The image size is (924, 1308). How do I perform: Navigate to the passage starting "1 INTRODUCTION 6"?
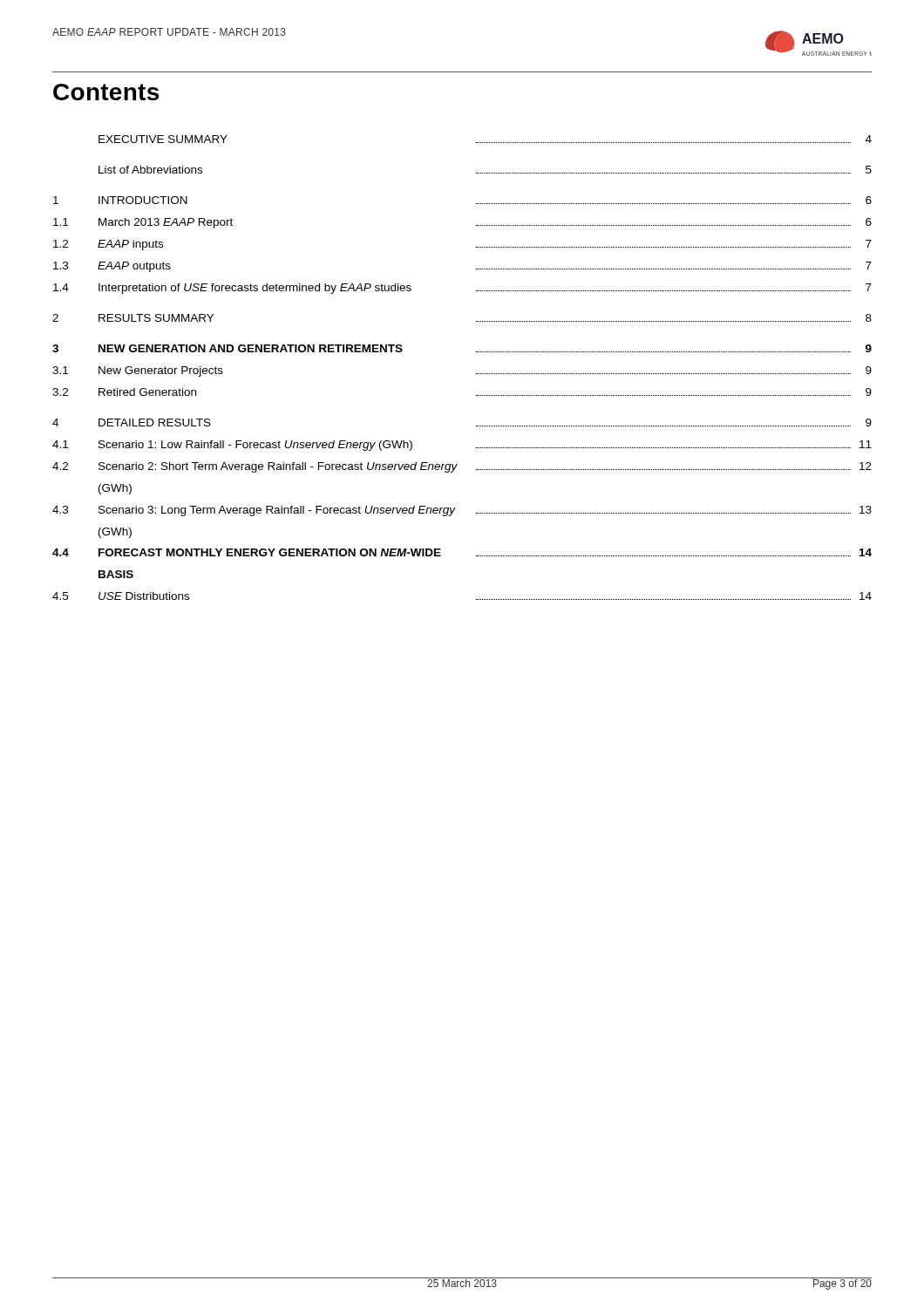(x=55, y=200)
